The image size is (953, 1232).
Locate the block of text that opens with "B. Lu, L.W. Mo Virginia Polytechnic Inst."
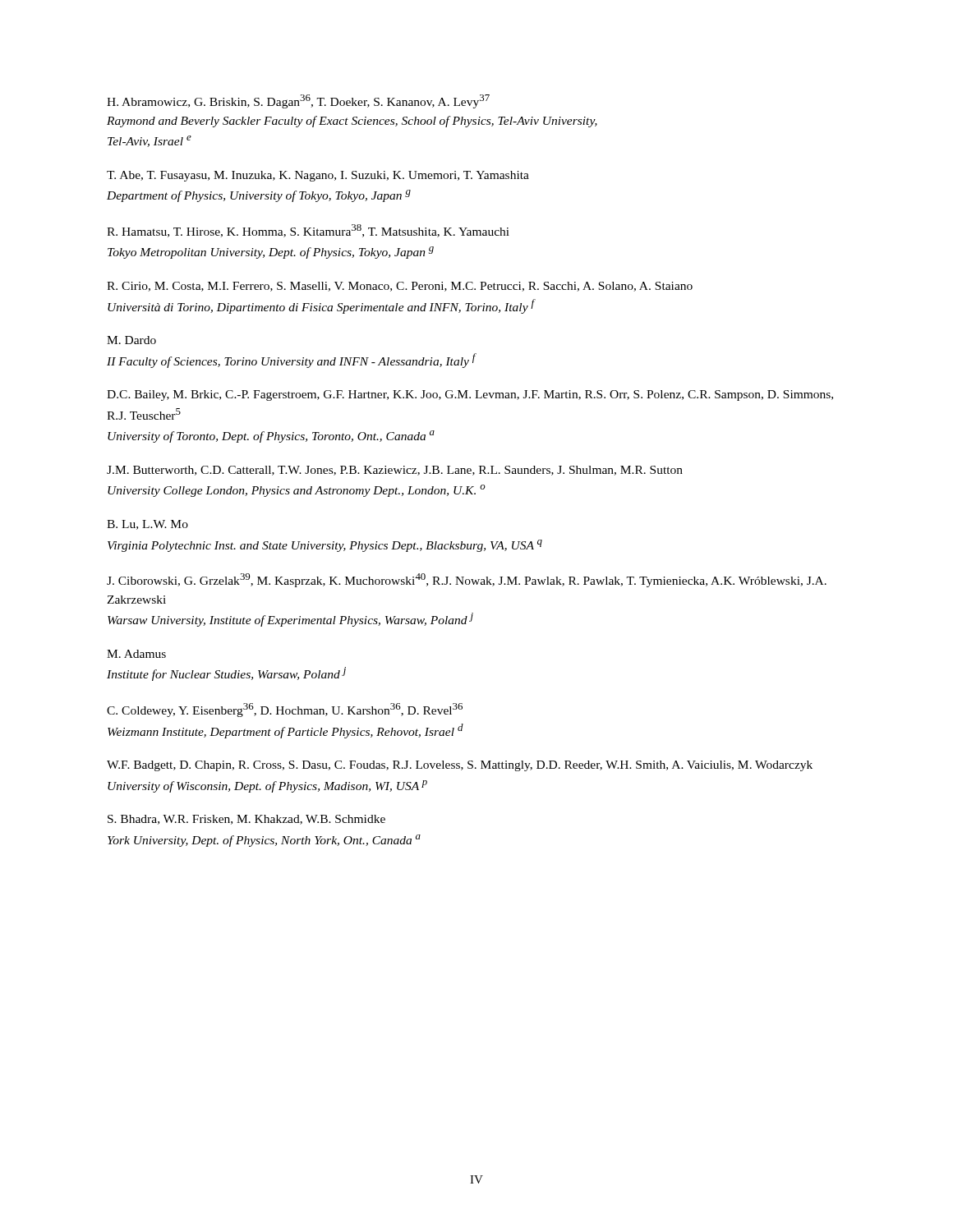click(476, 535)
